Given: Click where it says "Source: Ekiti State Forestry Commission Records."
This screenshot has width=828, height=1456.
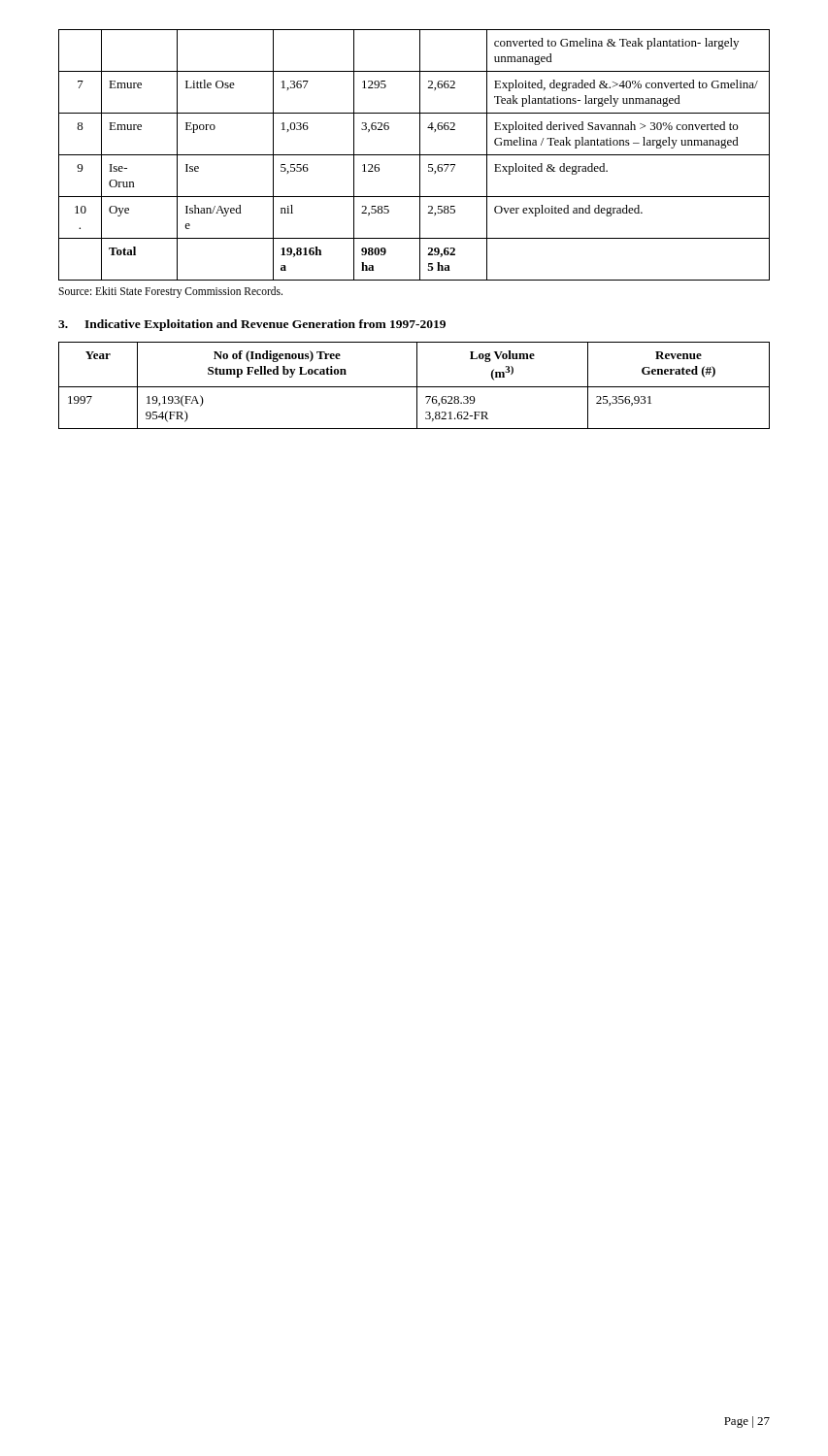Looking at the screenshot, I should click(x=171, y=291).
